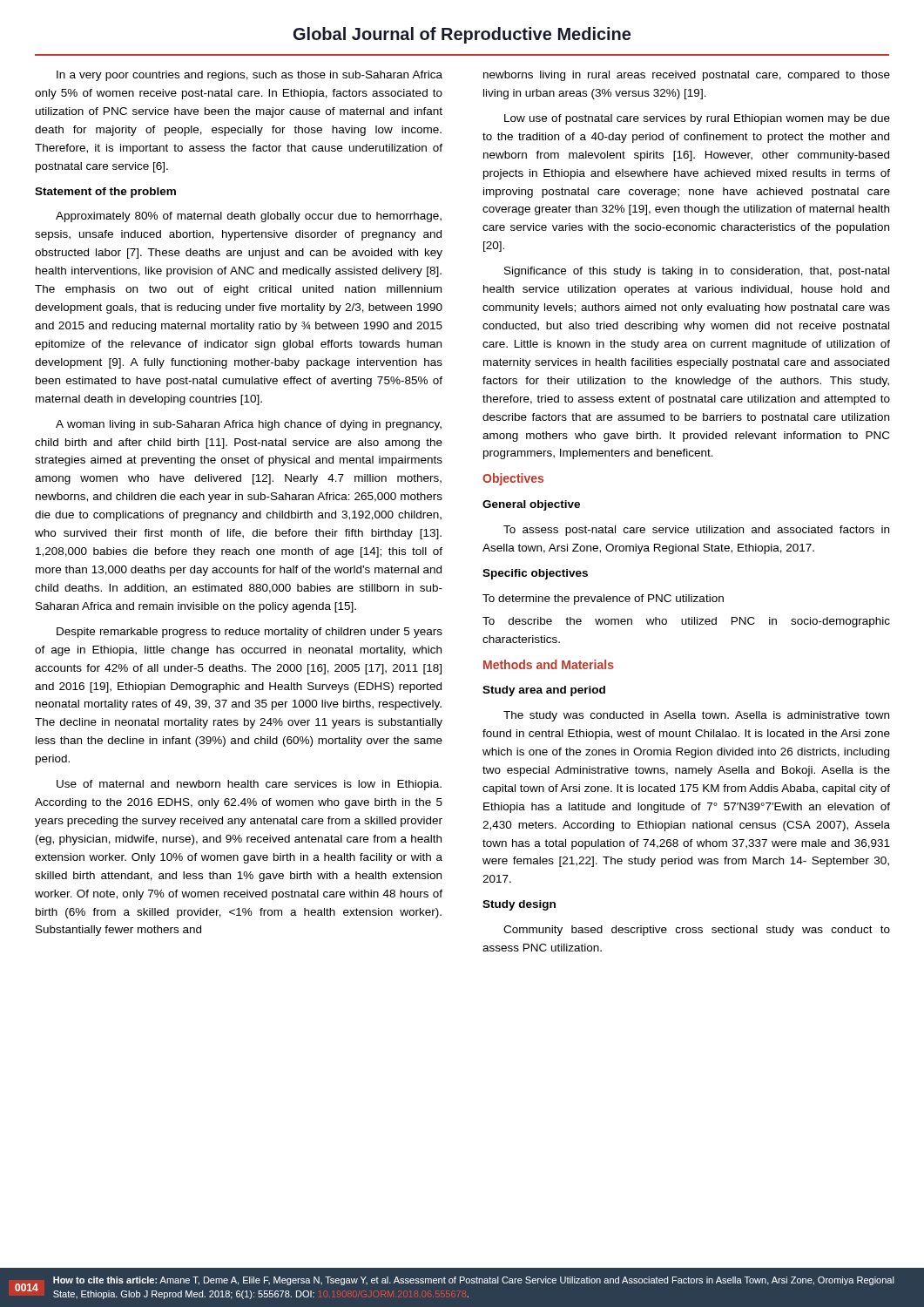Select the text block that reads "Low use of postnatal care services"

click(686, 183)
